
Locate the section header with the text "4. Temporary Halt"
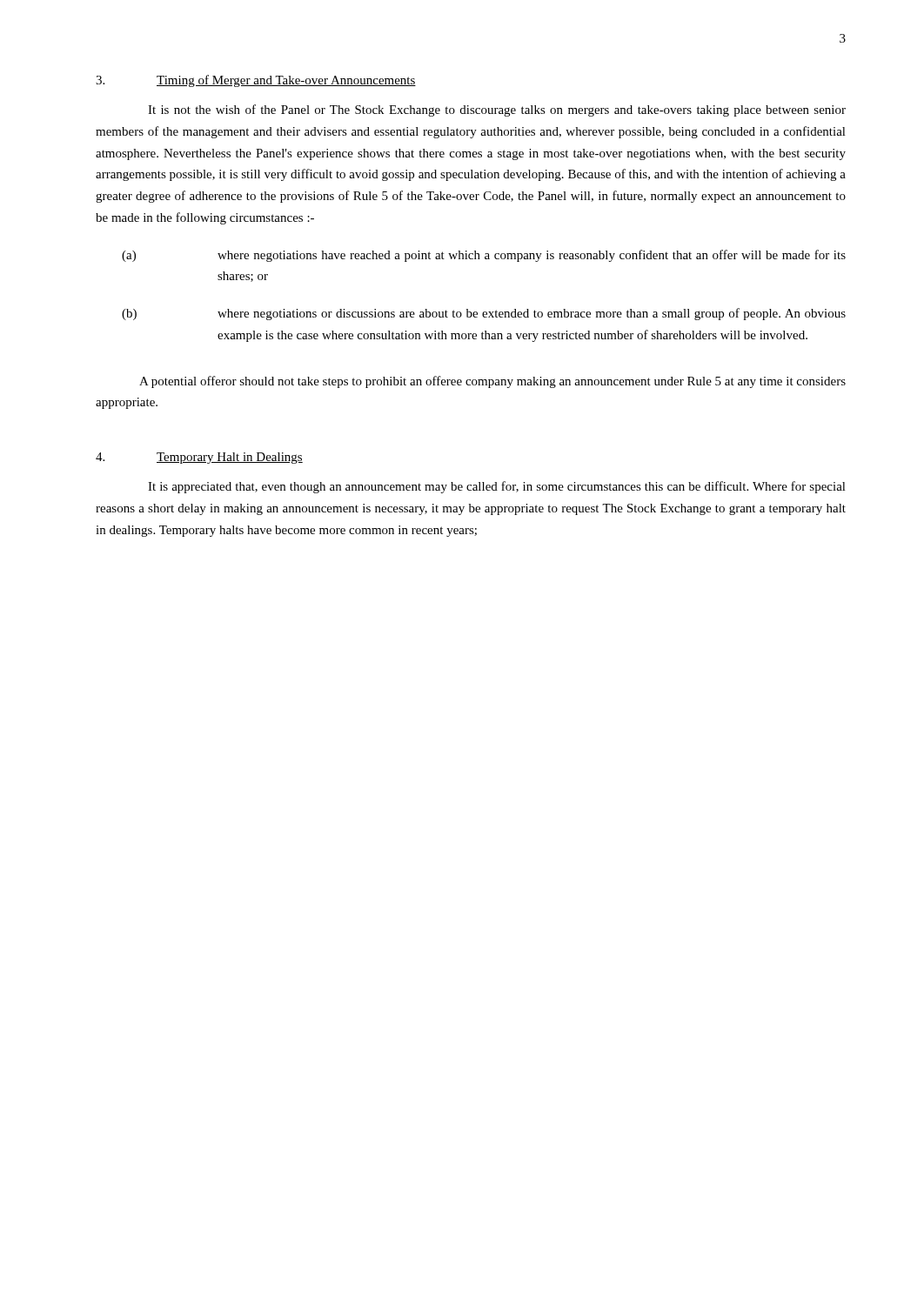[x=199, y=457]
